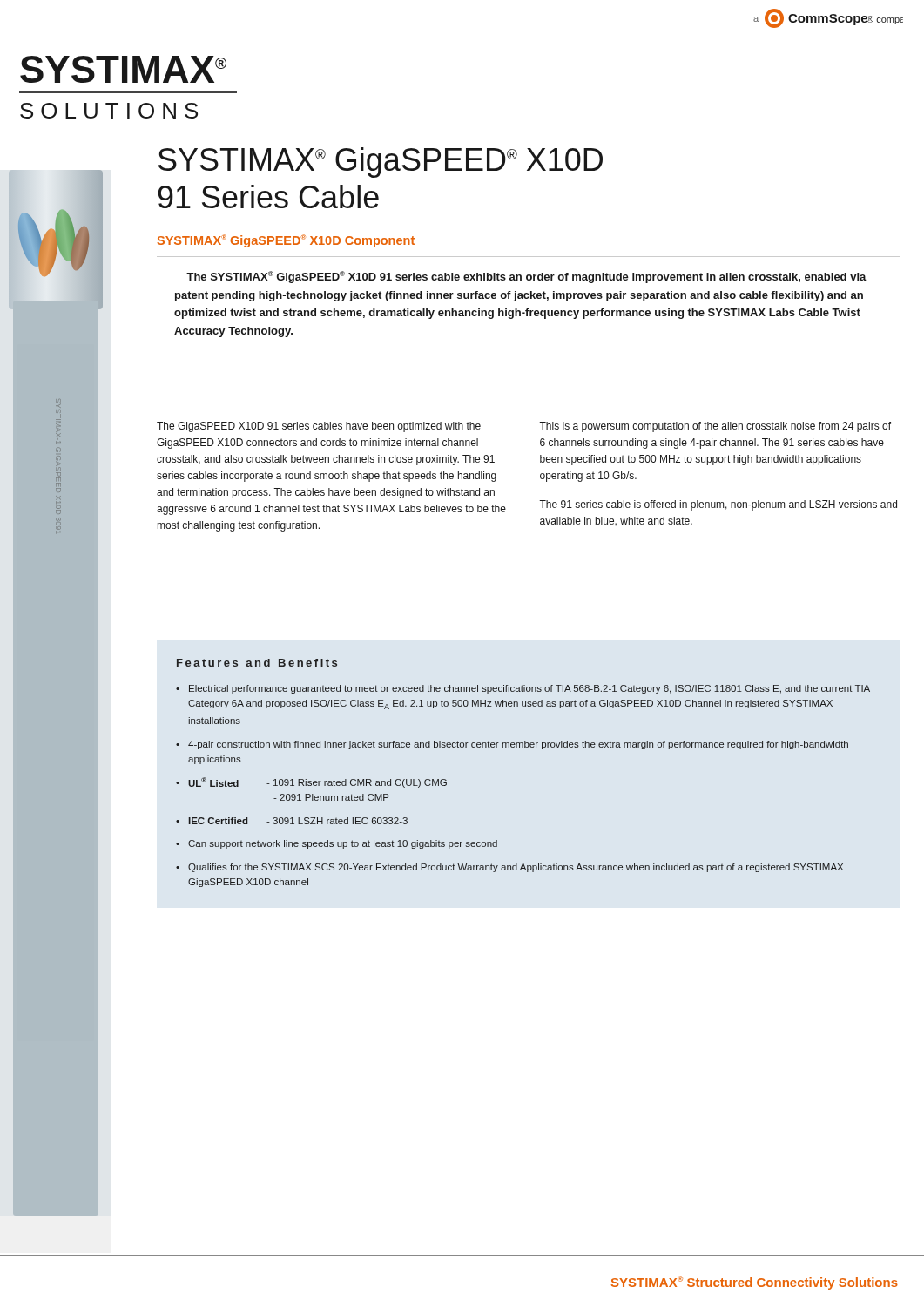Screen dimensions: 1307x924
Task: Point to the block starting "SYSTIMAX® GigaSPEED® X10D Component"
Action: point(528,245)
